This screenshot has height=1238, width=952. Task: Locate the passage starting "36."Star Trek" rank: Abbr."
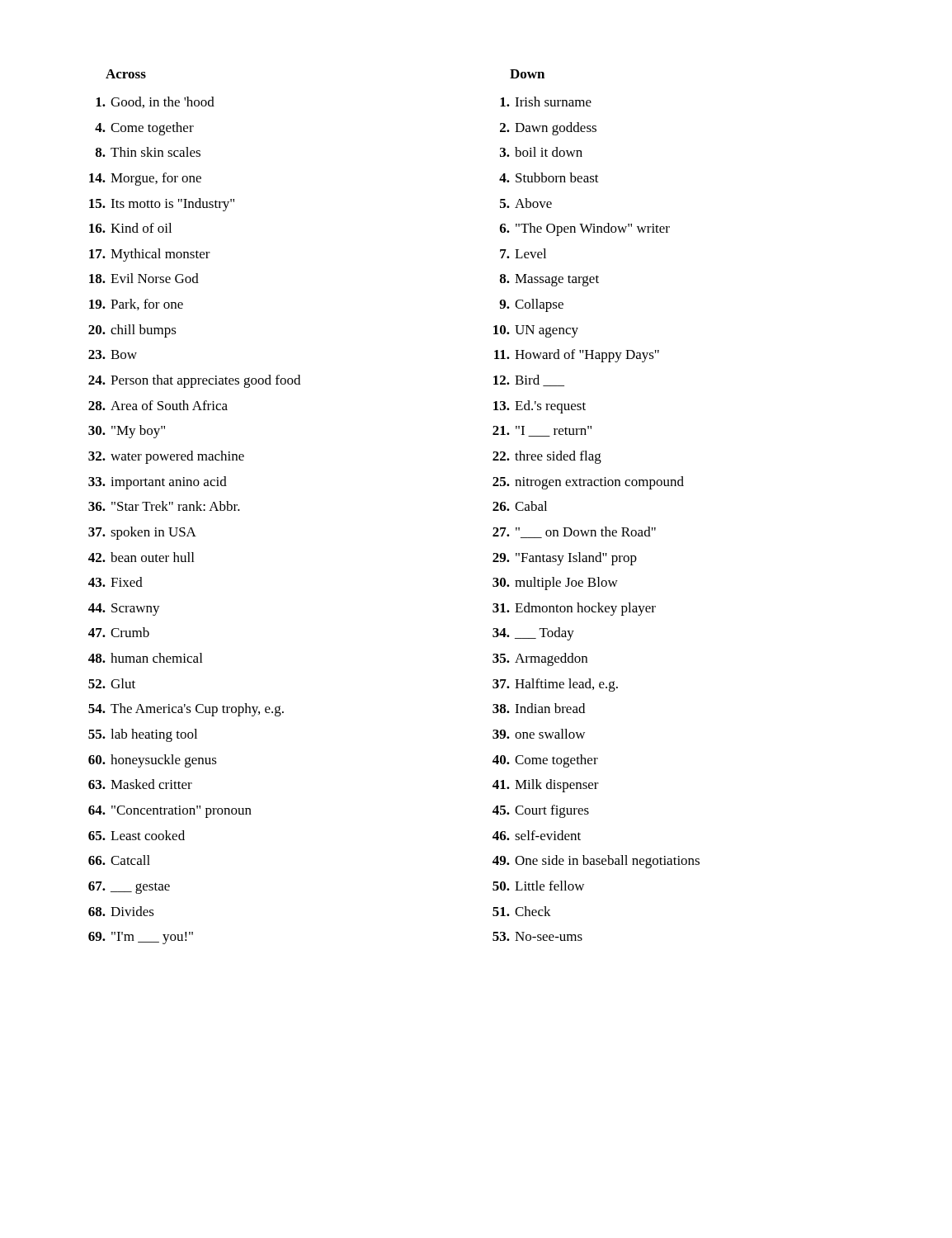pos(164,506)
